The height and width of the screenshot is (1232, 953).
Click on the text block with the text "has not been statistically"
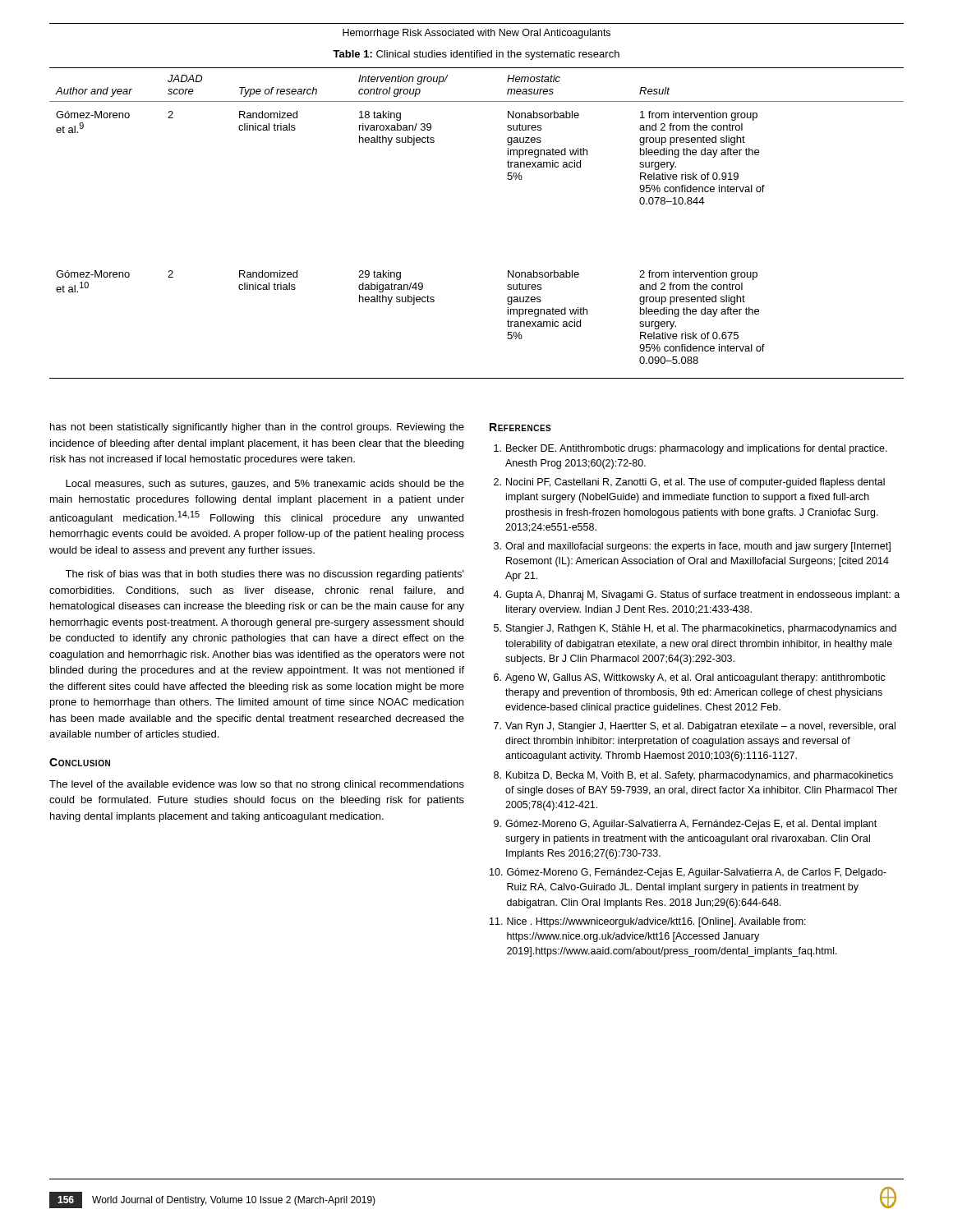(x=257, y=443)
